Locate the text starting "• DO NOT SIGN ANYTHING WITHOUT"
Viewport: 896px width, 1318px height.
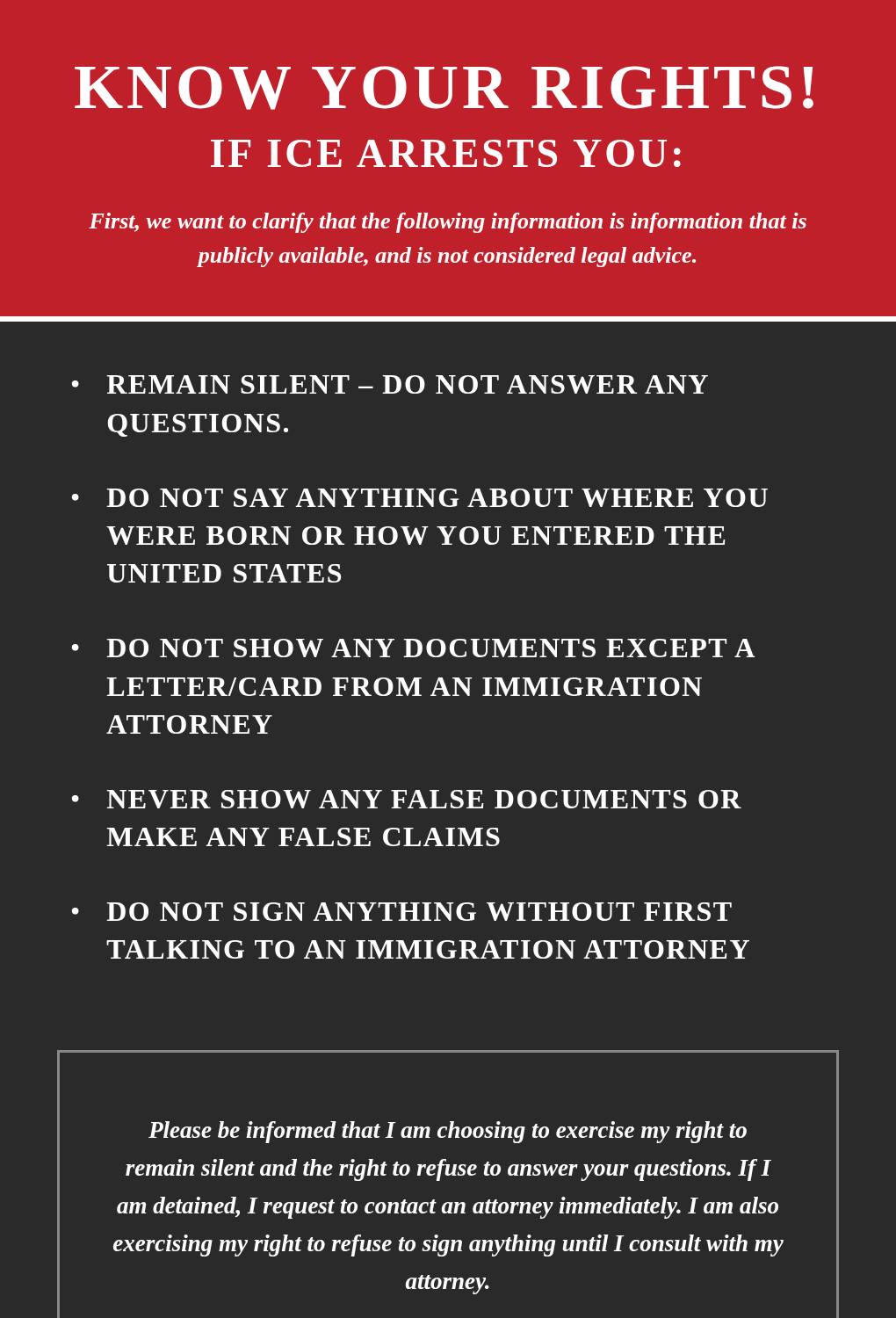click(x=448, y=931)
